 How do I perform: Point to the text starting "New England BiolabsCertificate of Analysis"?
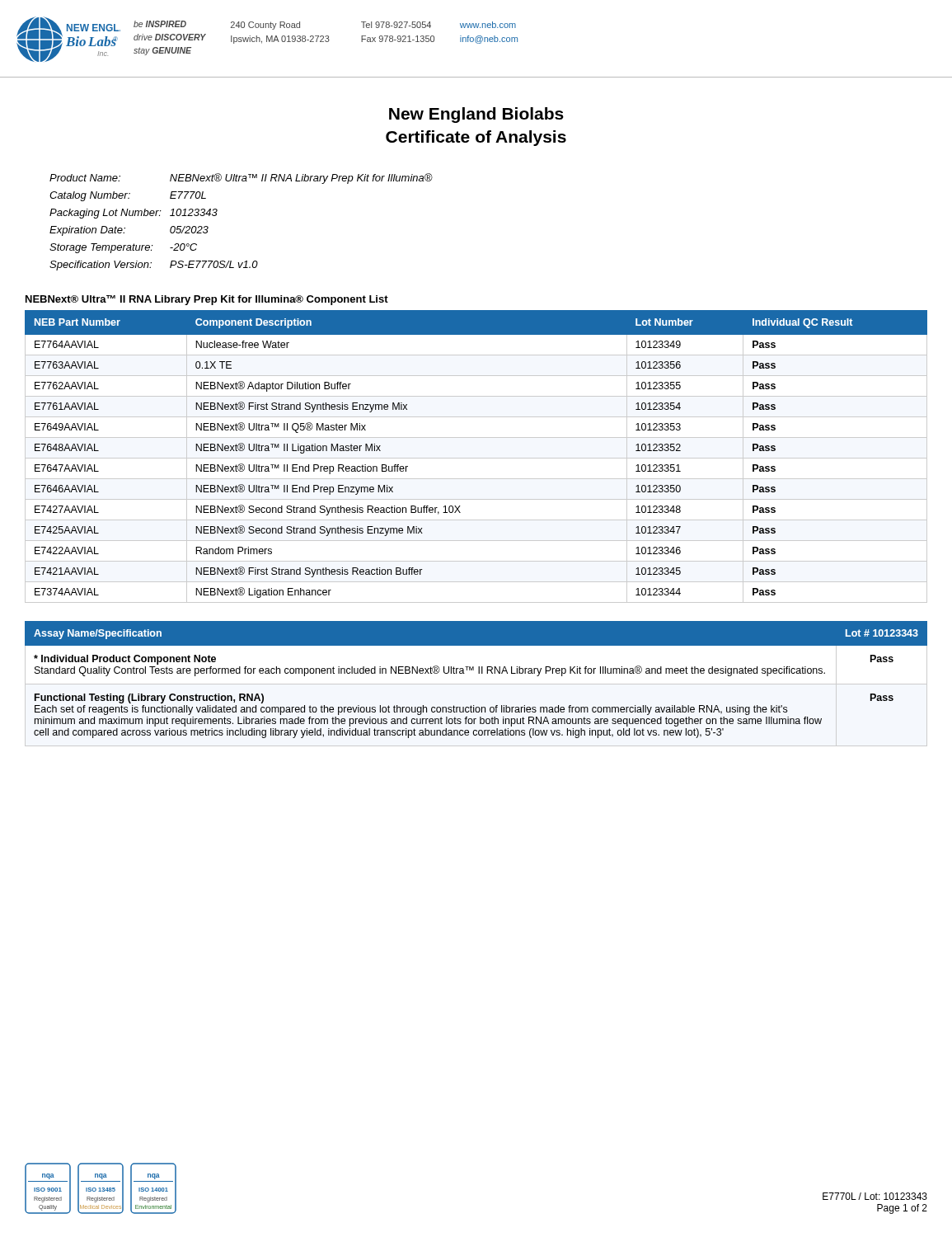tap(476, 126)
